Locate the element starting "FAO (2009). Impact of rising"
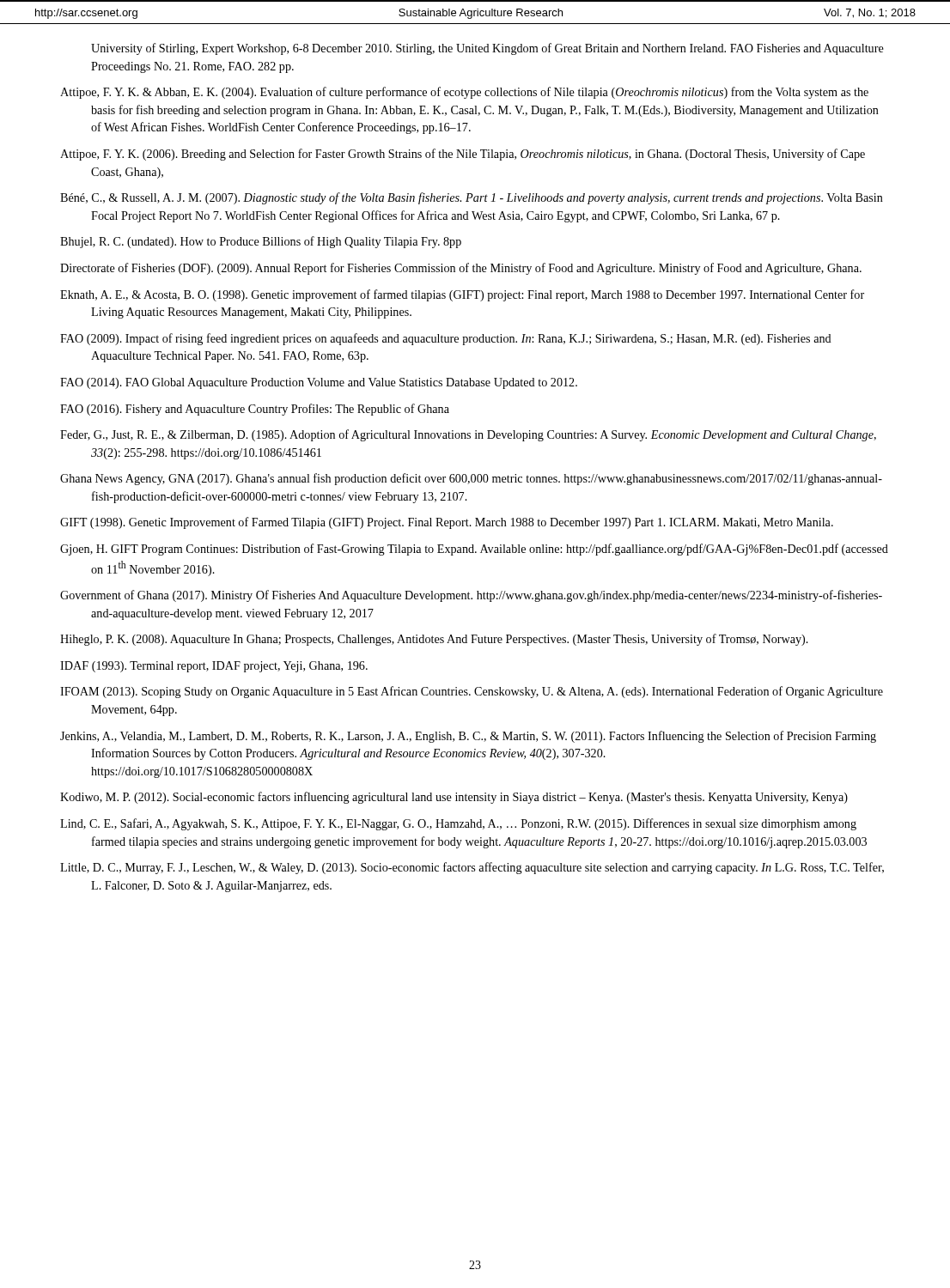The width and height of the screenshot is (950, 1288). [x=446, y=347]
